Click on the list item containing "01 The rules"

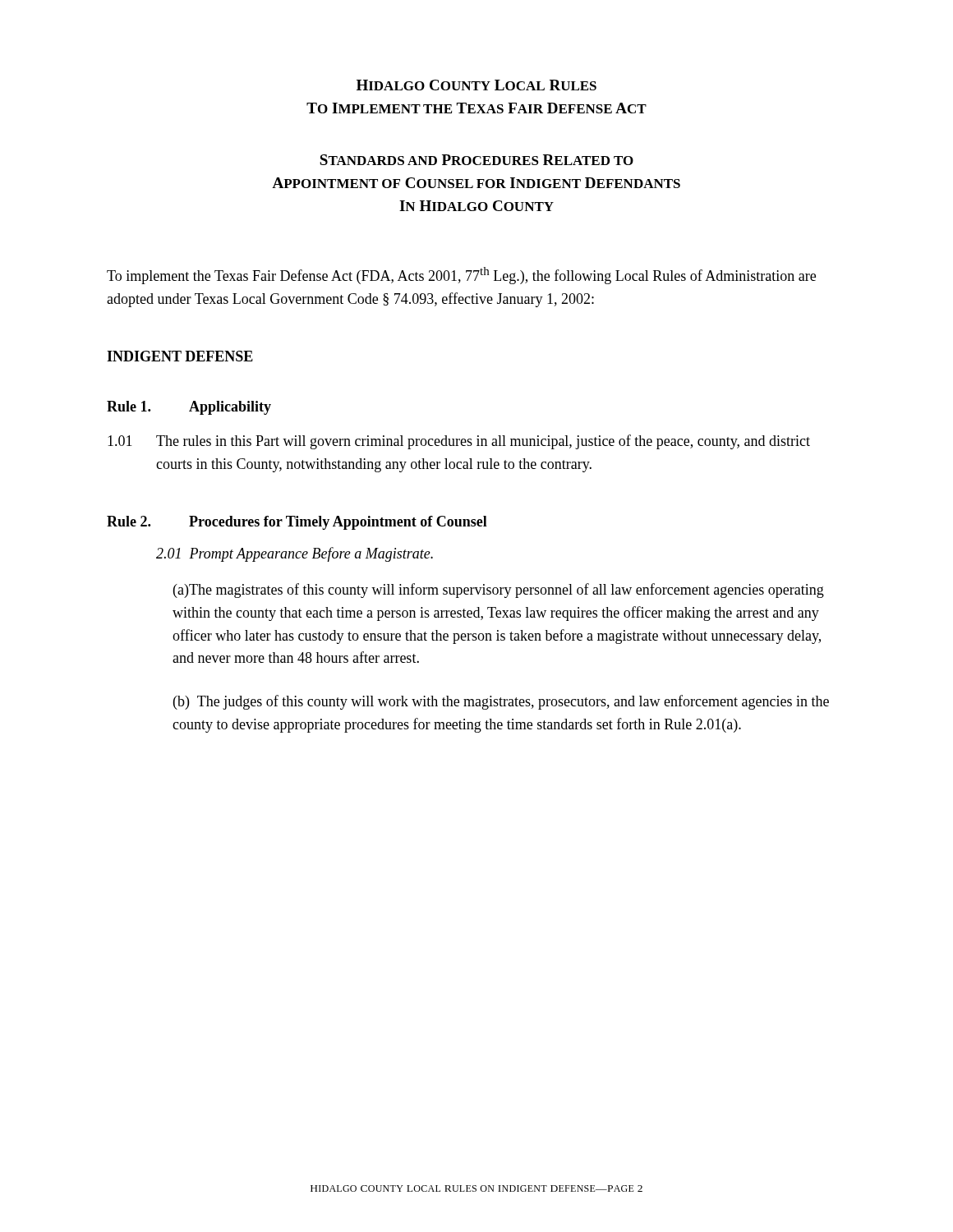click(x=476, y=453)
